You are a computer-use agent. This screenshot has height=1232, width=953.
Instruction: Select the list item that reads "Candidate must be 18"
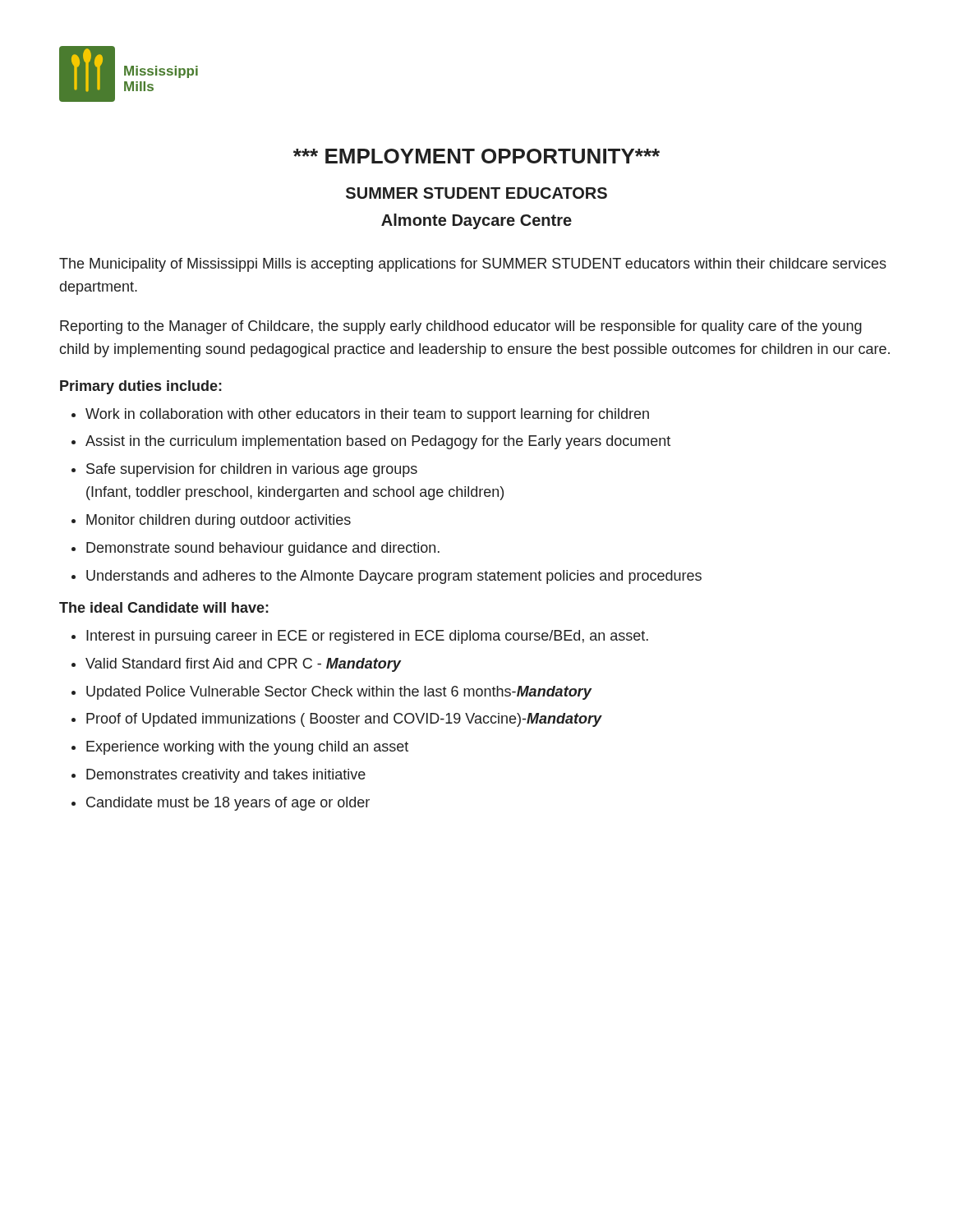point(228,803)
